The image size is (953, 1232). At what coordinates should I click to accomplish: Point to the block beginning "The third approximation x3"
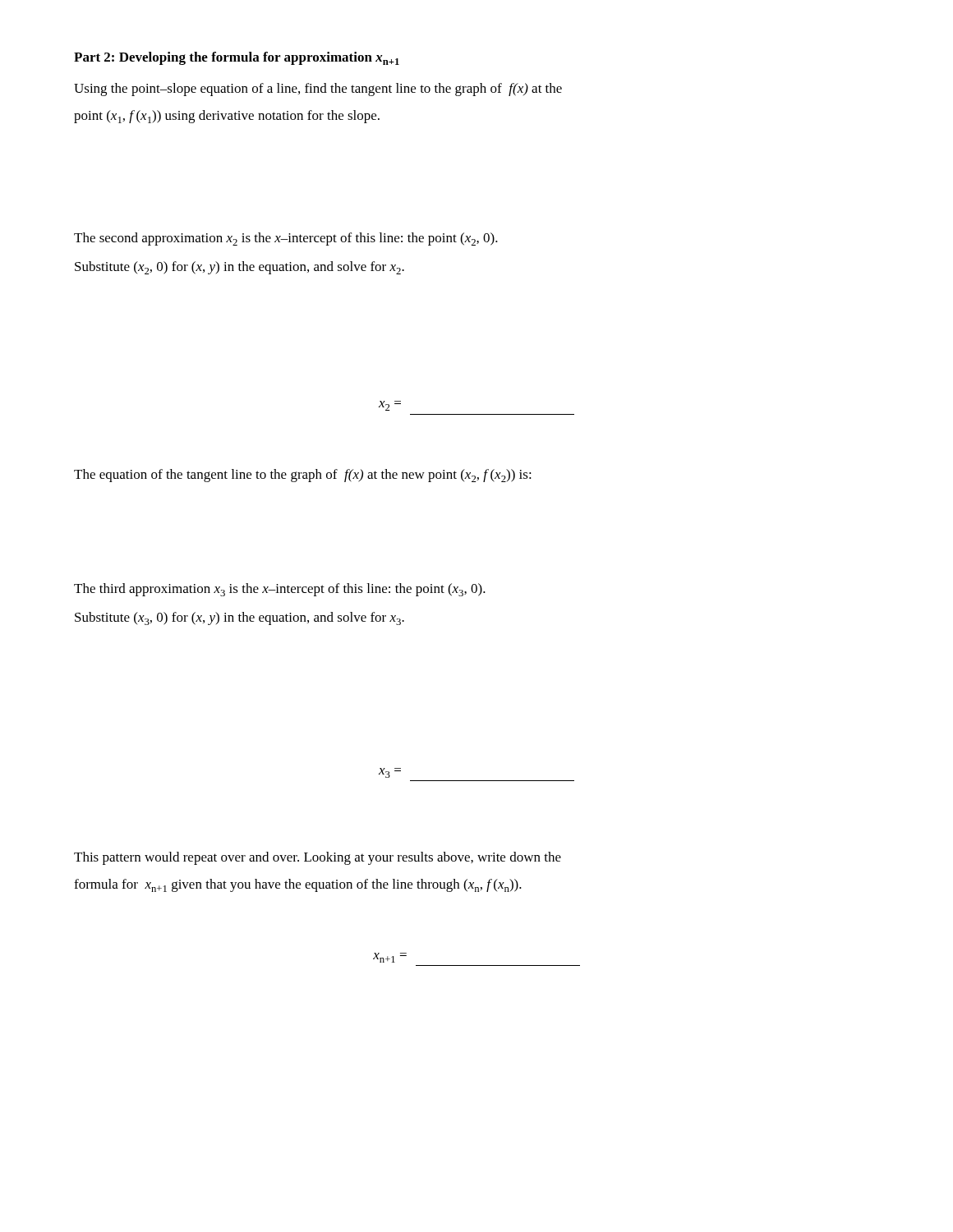pos(280,590)
